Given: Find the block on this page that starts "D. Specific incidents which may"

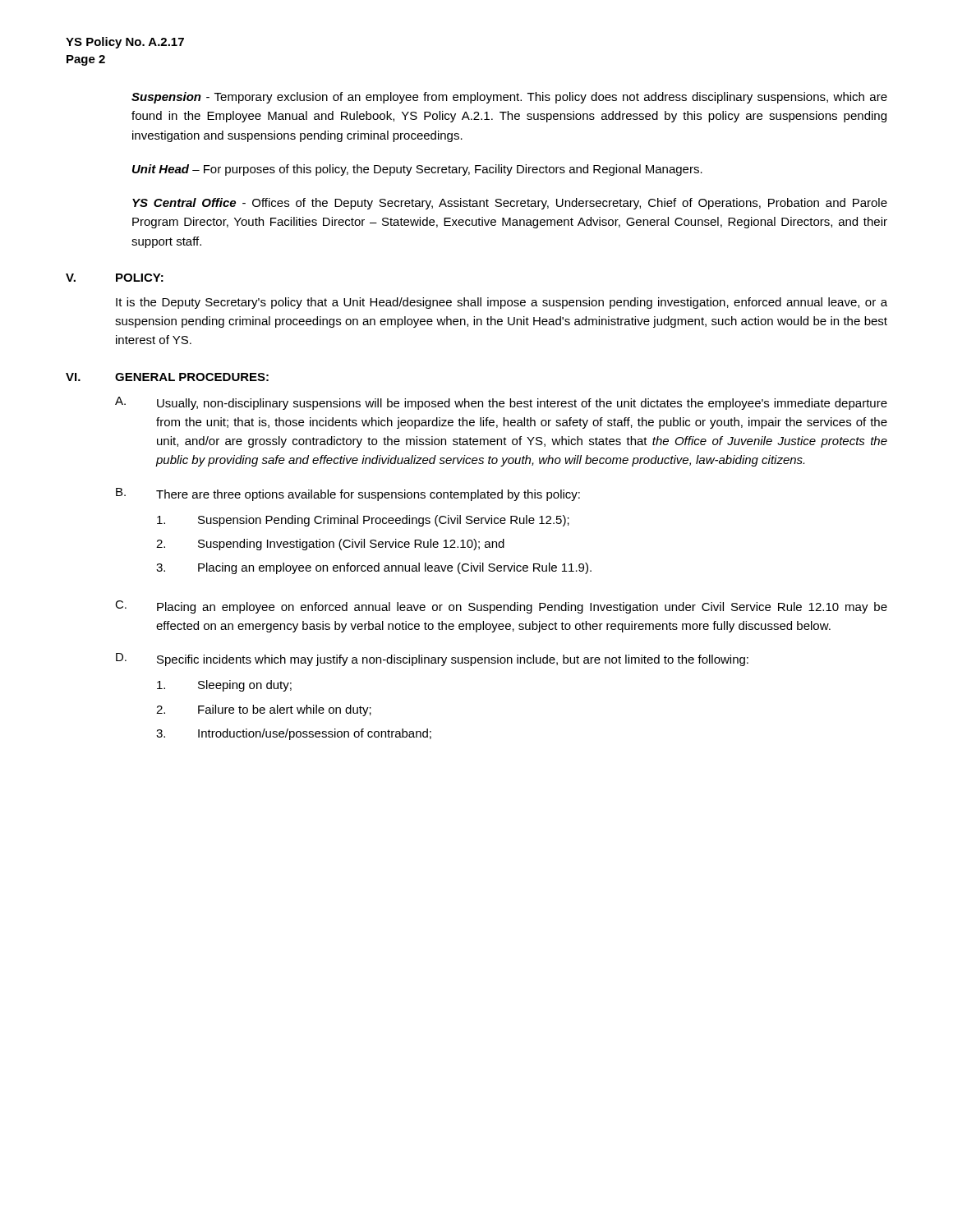Looking at the screenshot, I should click(x=432, y=660).
